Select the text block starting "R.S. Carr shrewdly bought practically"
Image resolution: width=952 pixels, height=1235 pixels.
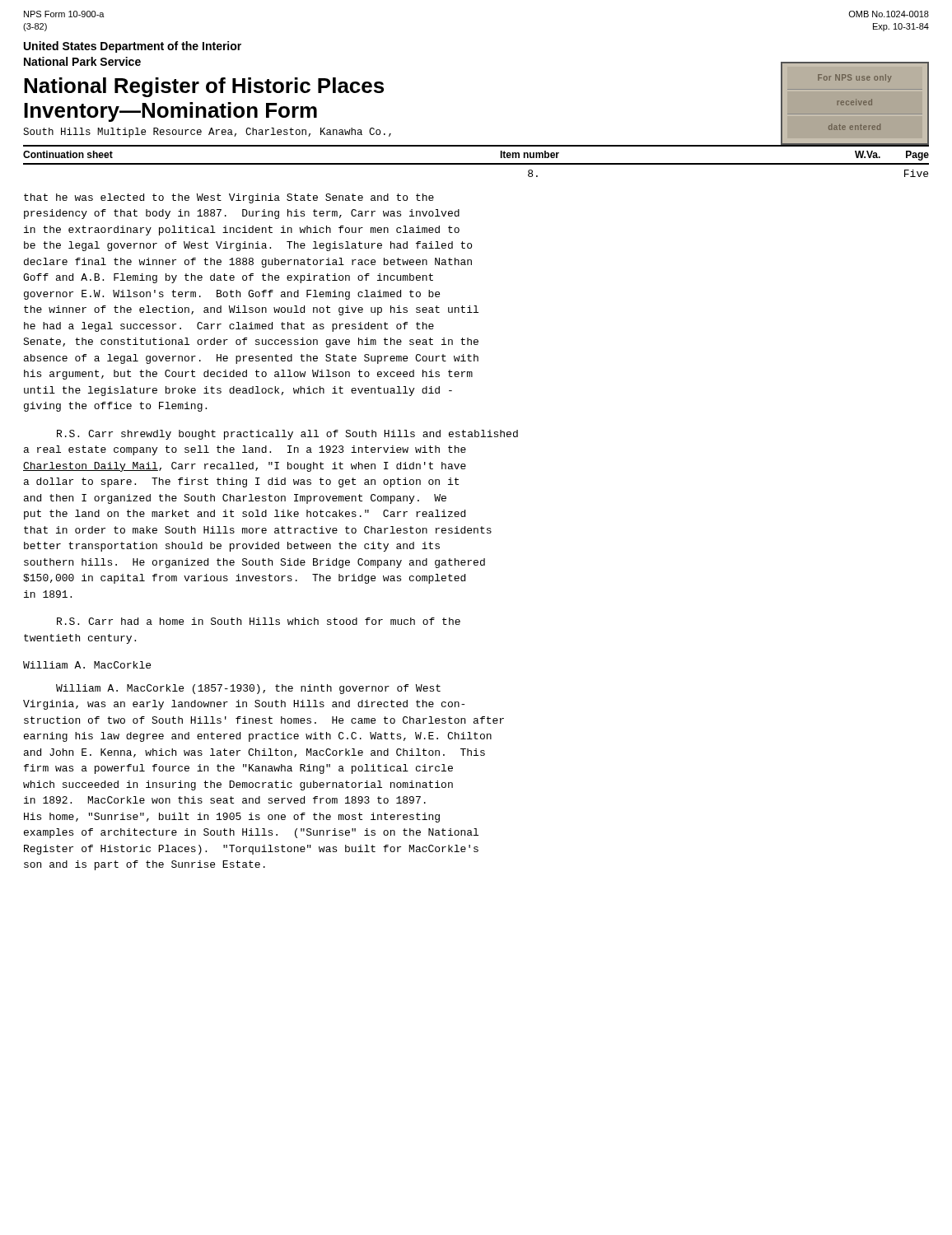271,514
